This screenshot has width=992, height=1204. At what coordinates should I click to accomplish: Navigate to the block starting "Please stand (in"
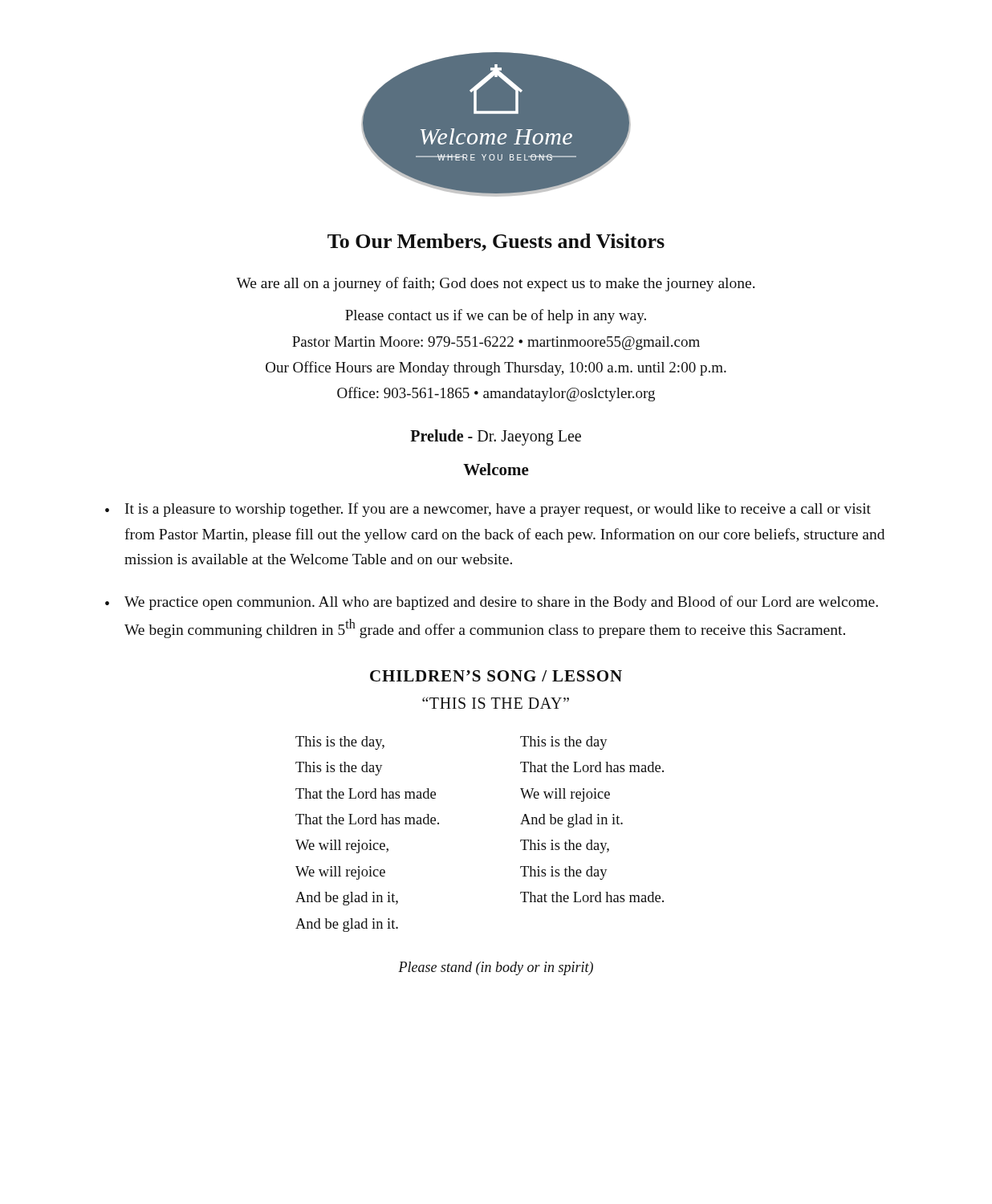496,967
